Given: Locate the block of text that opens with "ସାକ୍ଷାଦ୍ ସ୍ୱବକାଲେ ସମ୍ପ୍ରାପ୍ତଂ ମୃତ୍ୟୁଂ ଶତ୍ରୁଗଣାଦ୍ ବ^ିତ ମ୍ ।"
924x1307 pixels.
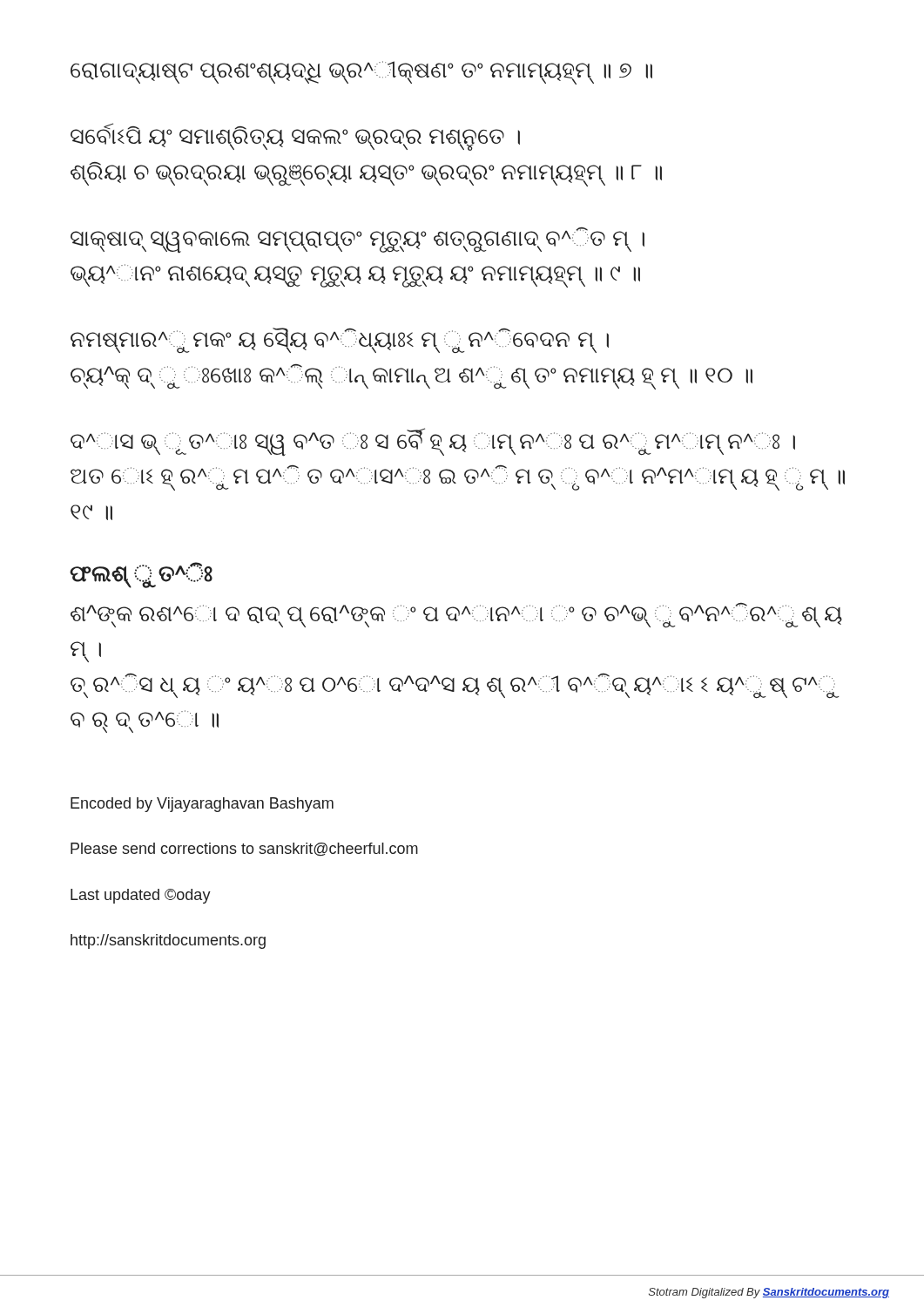Looking at the screenshot, I should coord(462,255).
